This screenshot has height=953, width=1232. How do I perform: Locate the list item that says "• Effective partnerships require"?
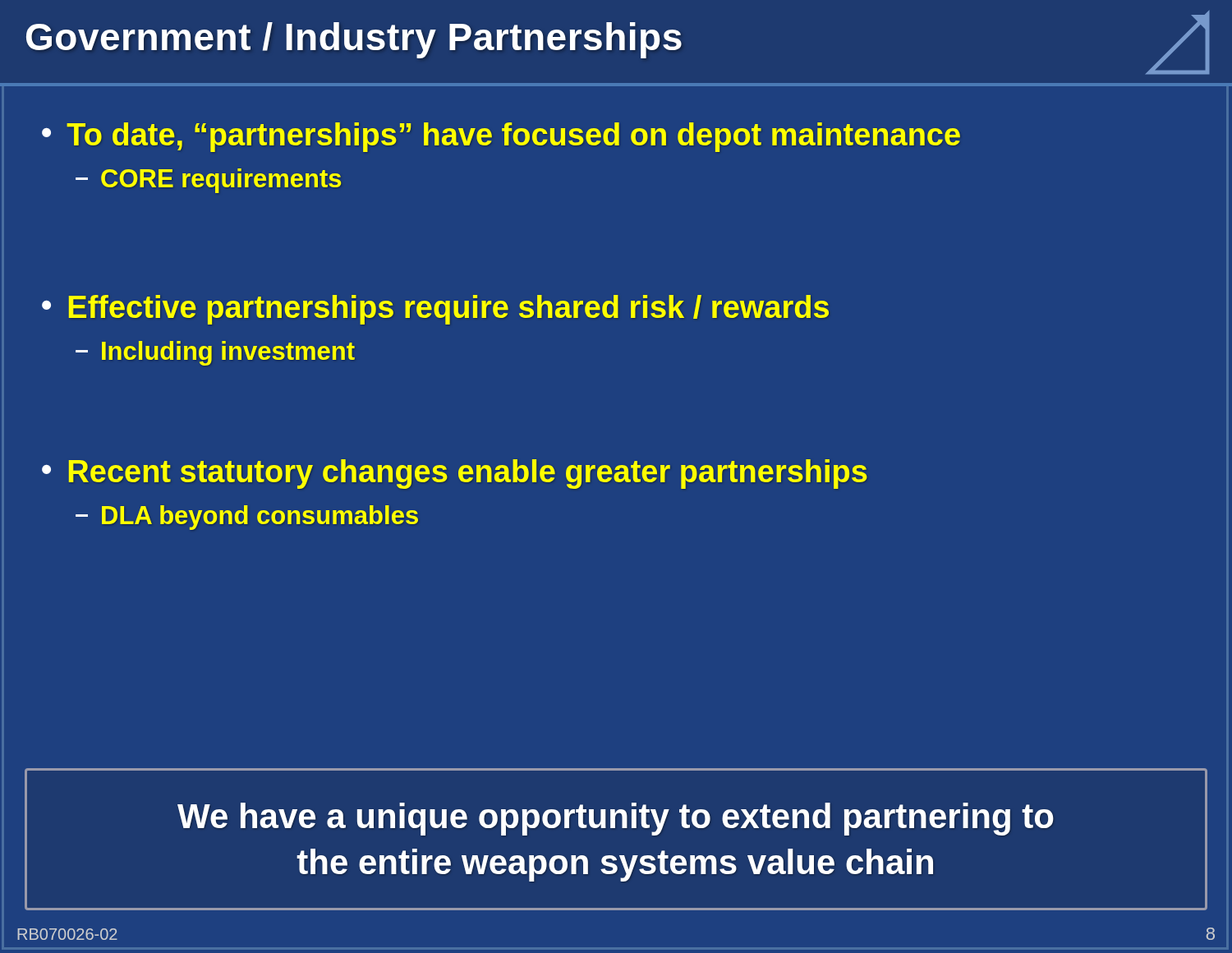coord(616,328)
